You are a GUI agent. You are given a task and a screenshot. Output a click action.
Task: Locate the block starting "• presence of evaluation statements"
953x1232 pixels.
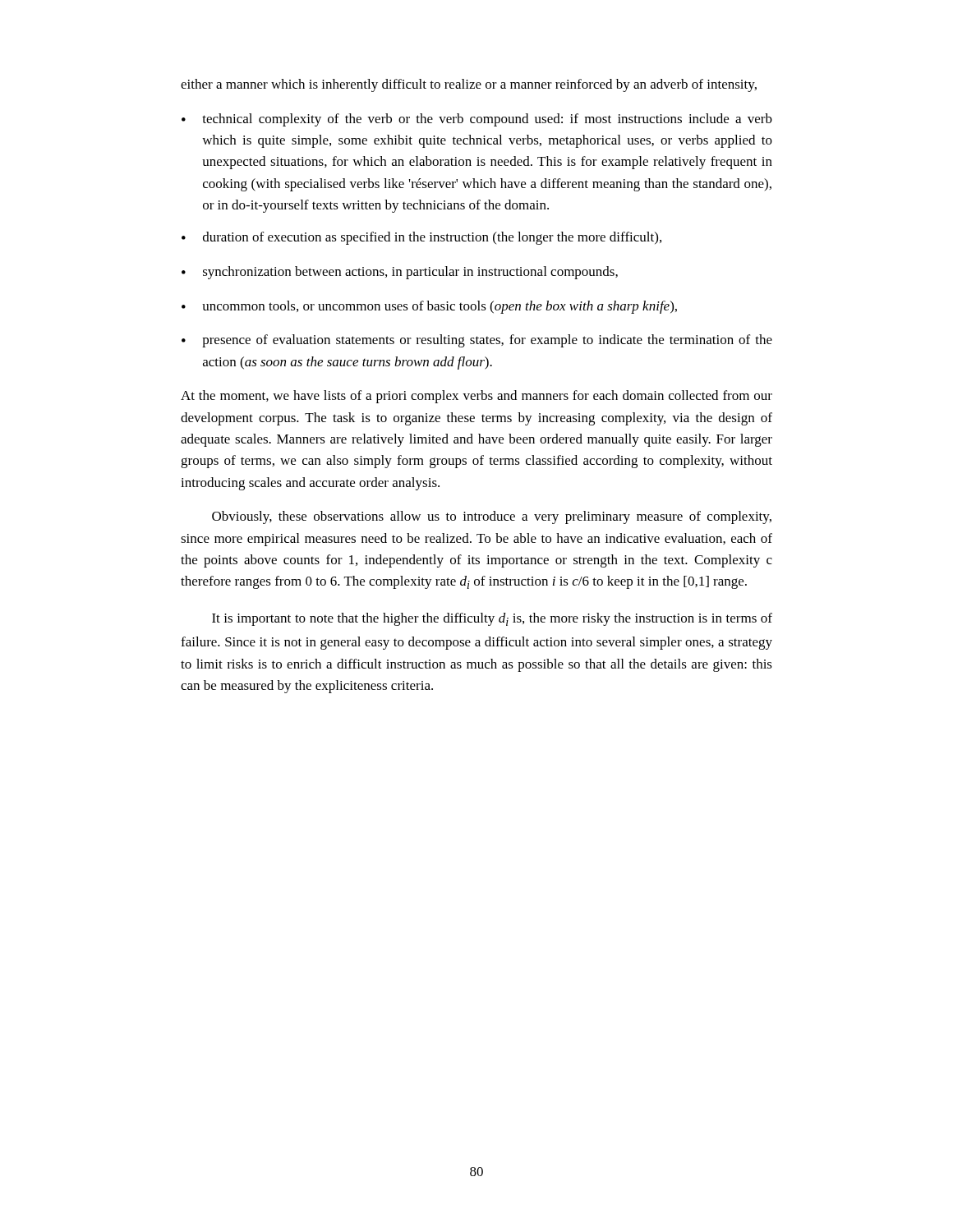(x=476, y=351)
